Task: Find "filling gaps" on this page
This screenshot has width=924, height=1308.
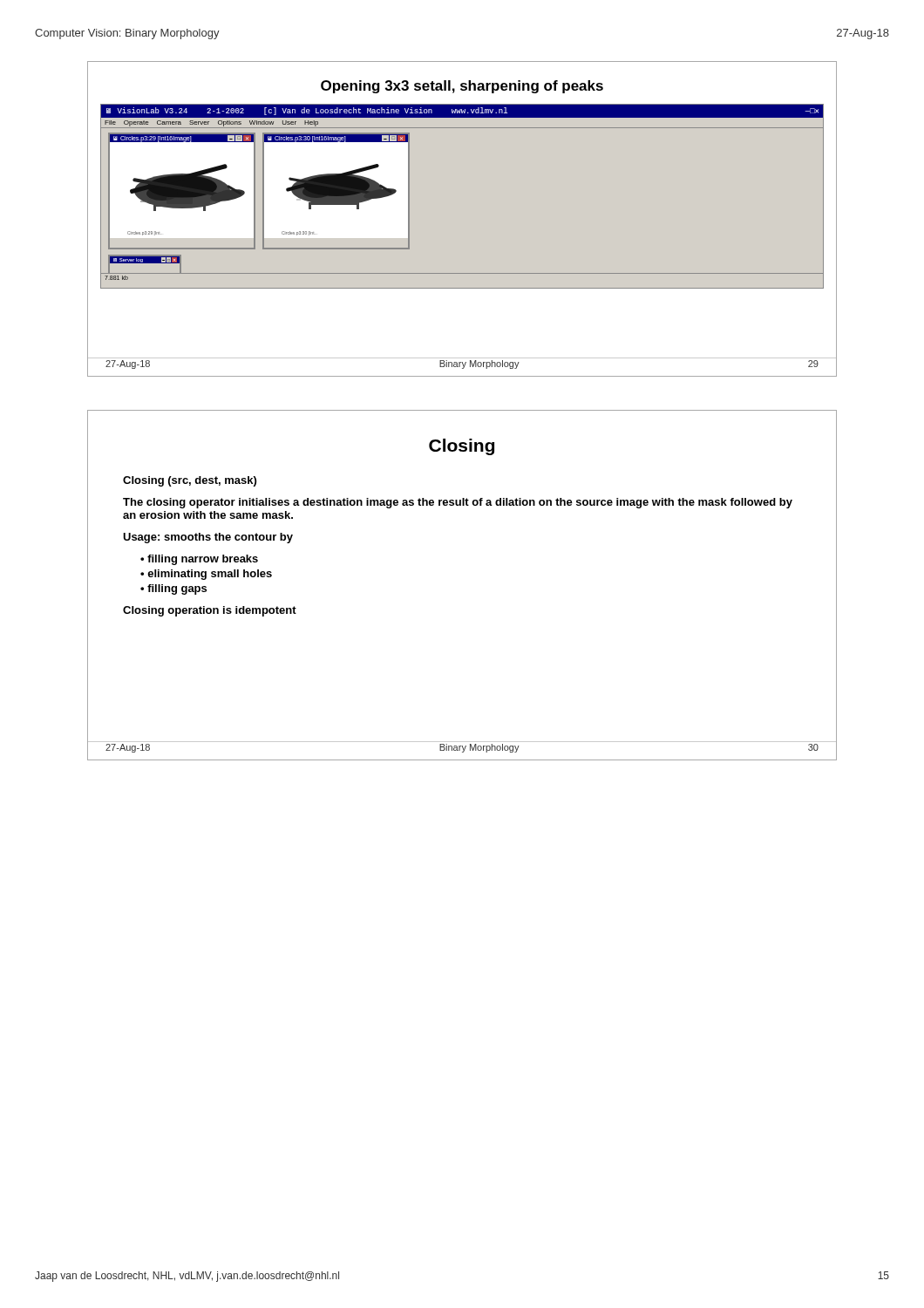Action: pyautogui.click(x=177, y=588)
